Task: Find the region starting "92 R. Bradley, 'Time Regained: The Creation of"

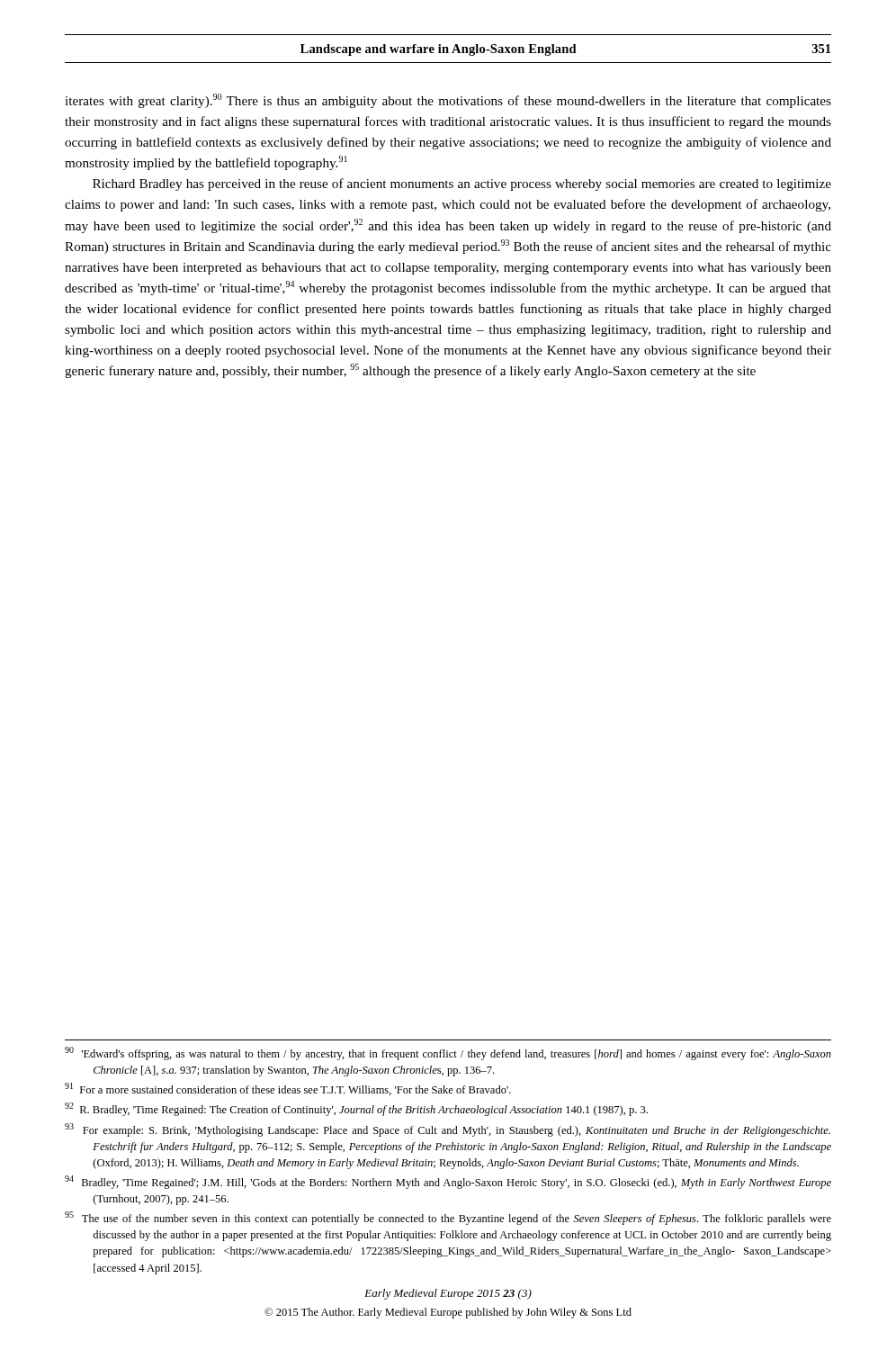Action: [x=357, y=1109]
